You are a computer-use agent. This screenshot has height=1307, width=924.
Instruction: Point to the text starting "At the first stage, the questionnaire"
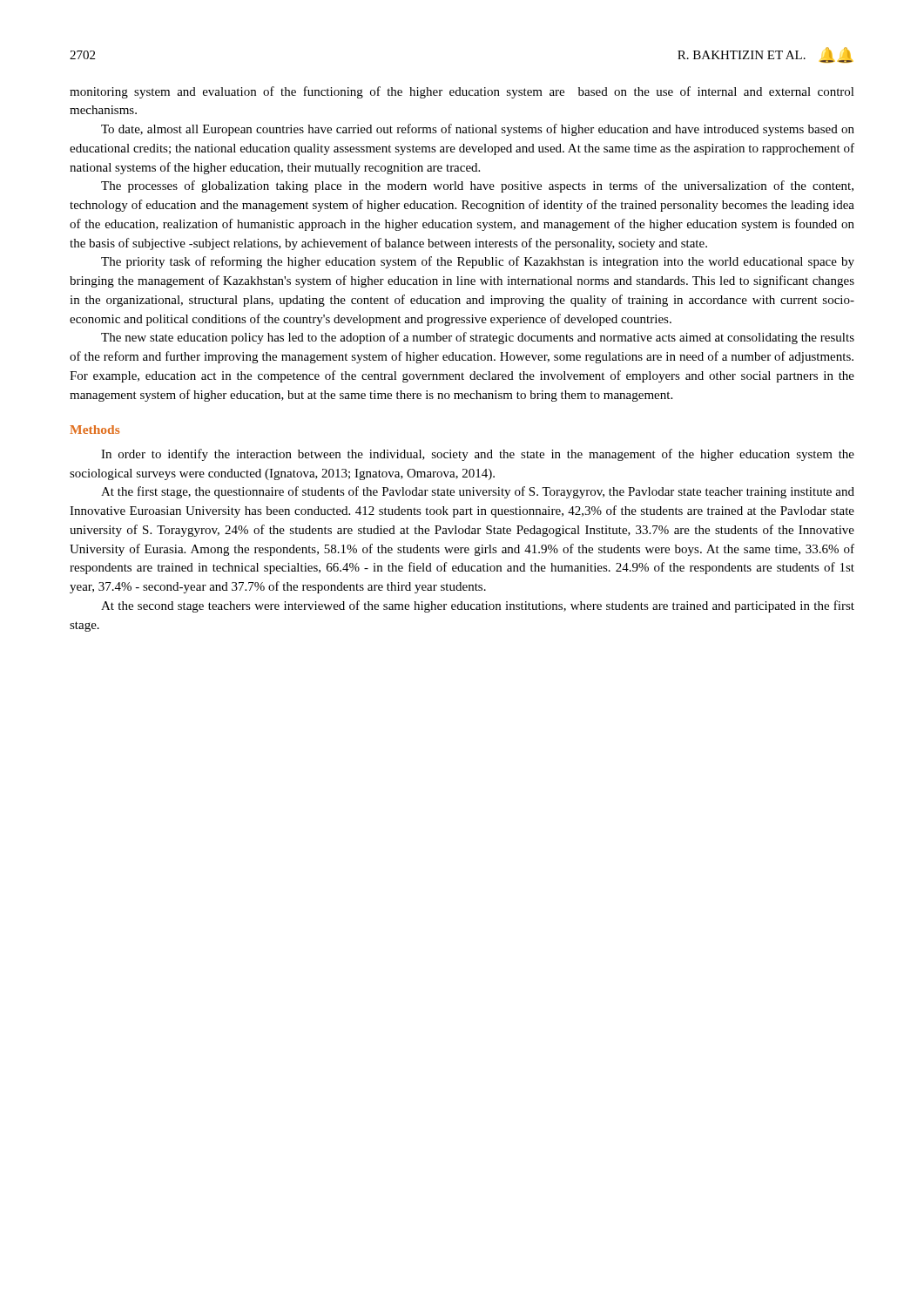pos(462,540)
